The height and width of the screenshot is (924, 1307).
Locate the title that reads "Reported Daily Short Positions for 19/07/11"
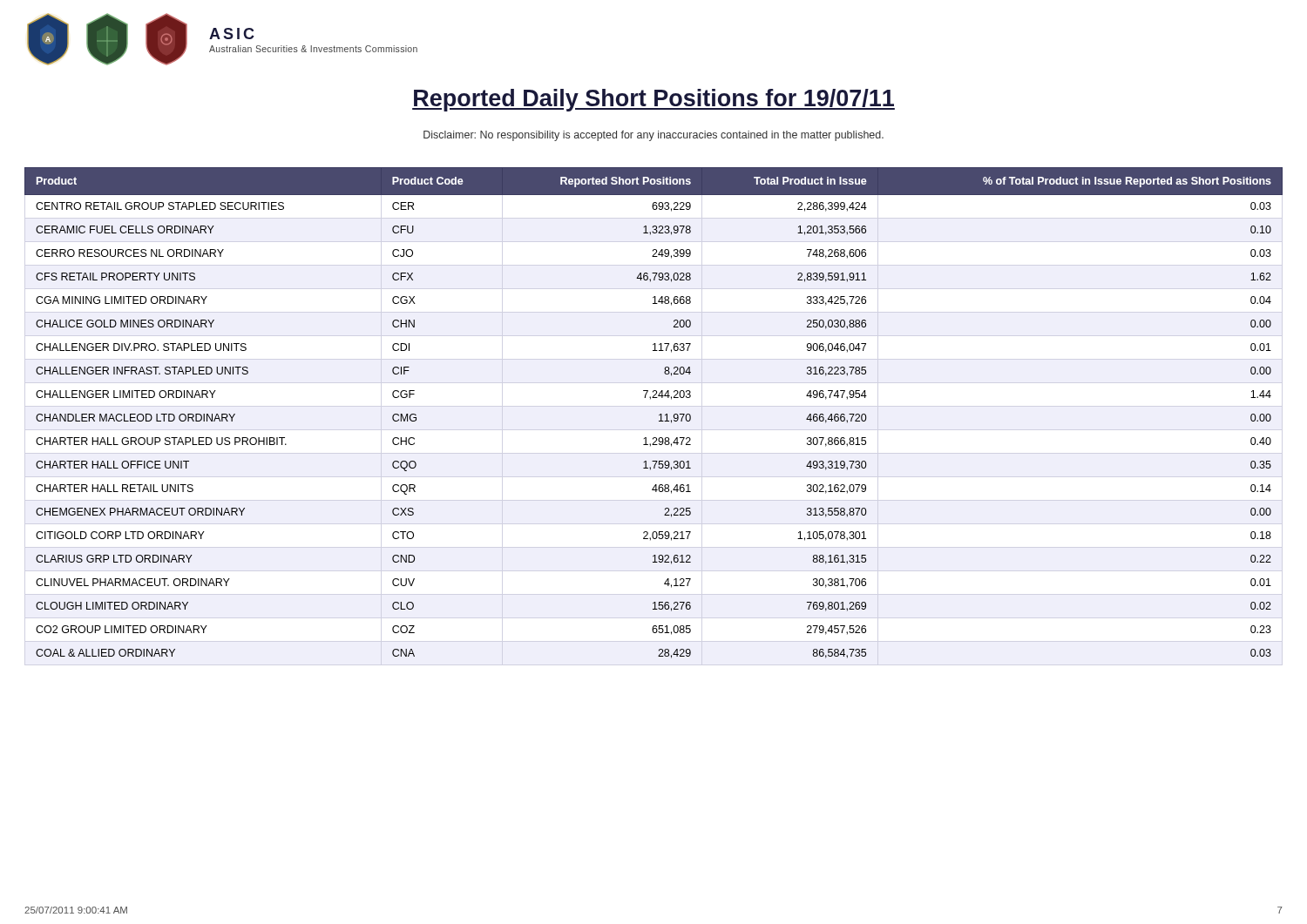pyautogui.click(x=654, y=99)
